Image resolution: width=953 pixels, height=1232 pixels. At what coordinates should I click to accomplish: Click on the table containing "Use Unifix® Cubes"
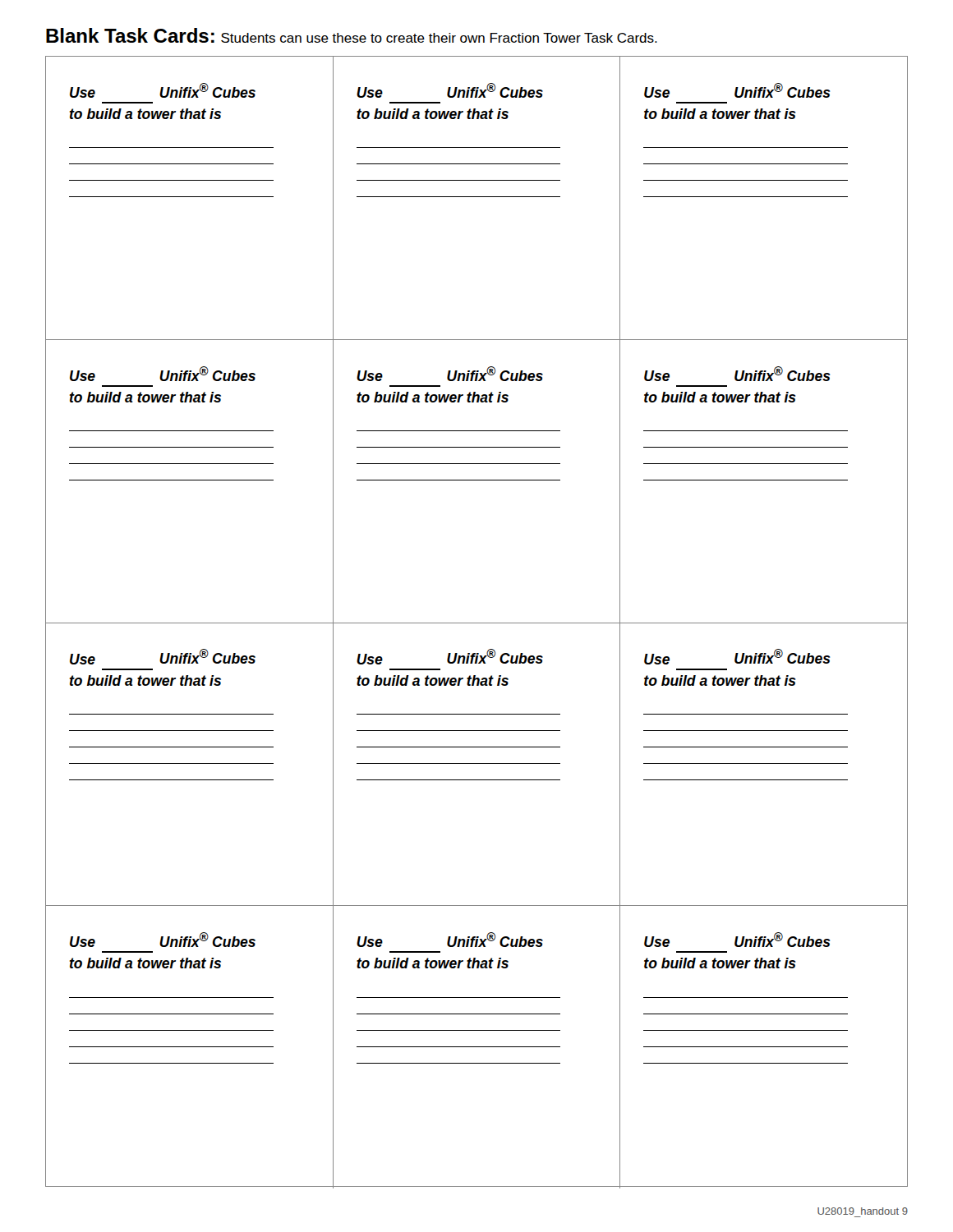click(476, 621)
